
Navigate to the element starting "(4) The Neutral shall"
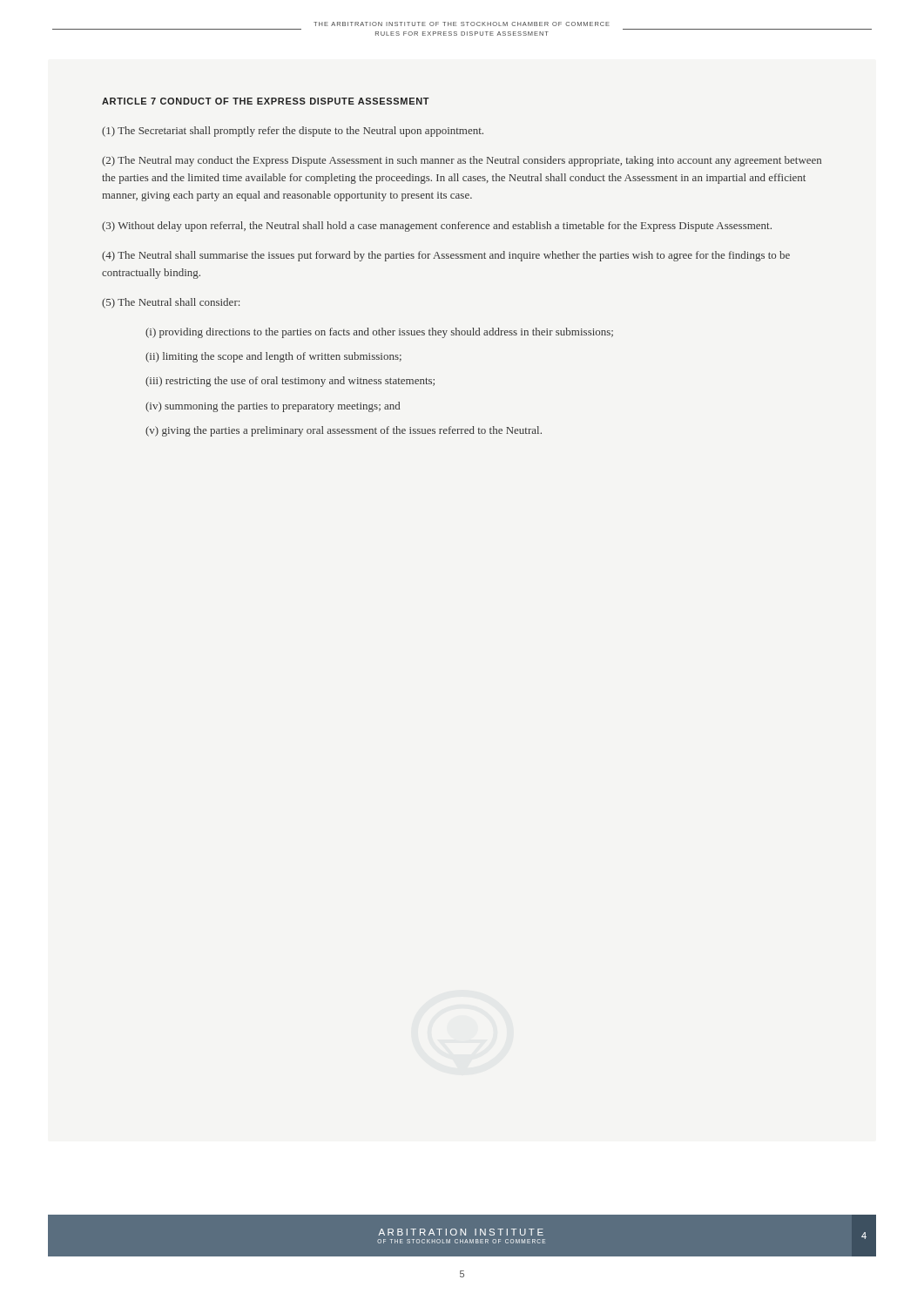point(446,263)
